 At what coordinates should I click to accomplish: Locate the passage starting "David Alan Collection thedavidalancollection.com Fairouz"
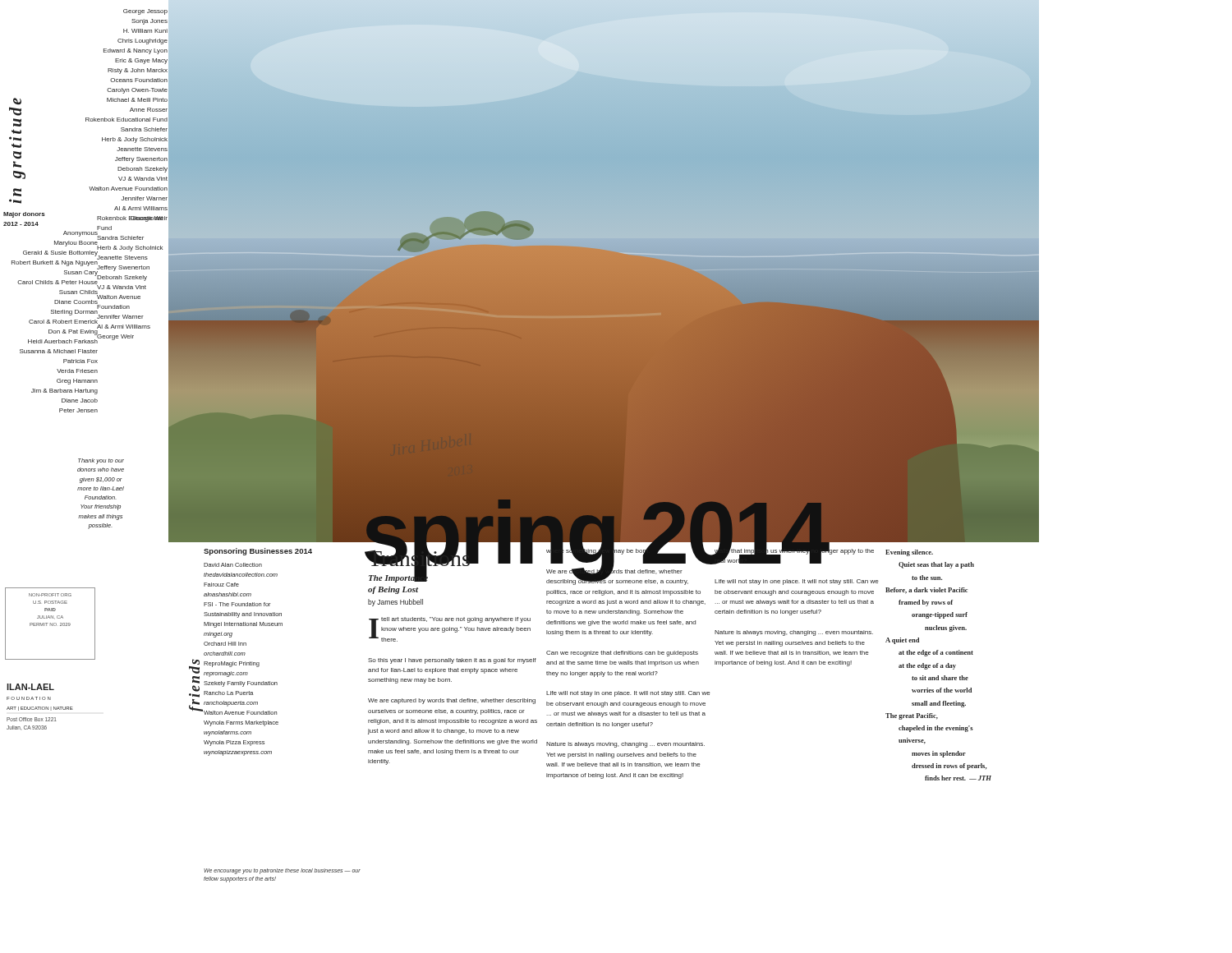pyautogui.click(x=243, y=658)
